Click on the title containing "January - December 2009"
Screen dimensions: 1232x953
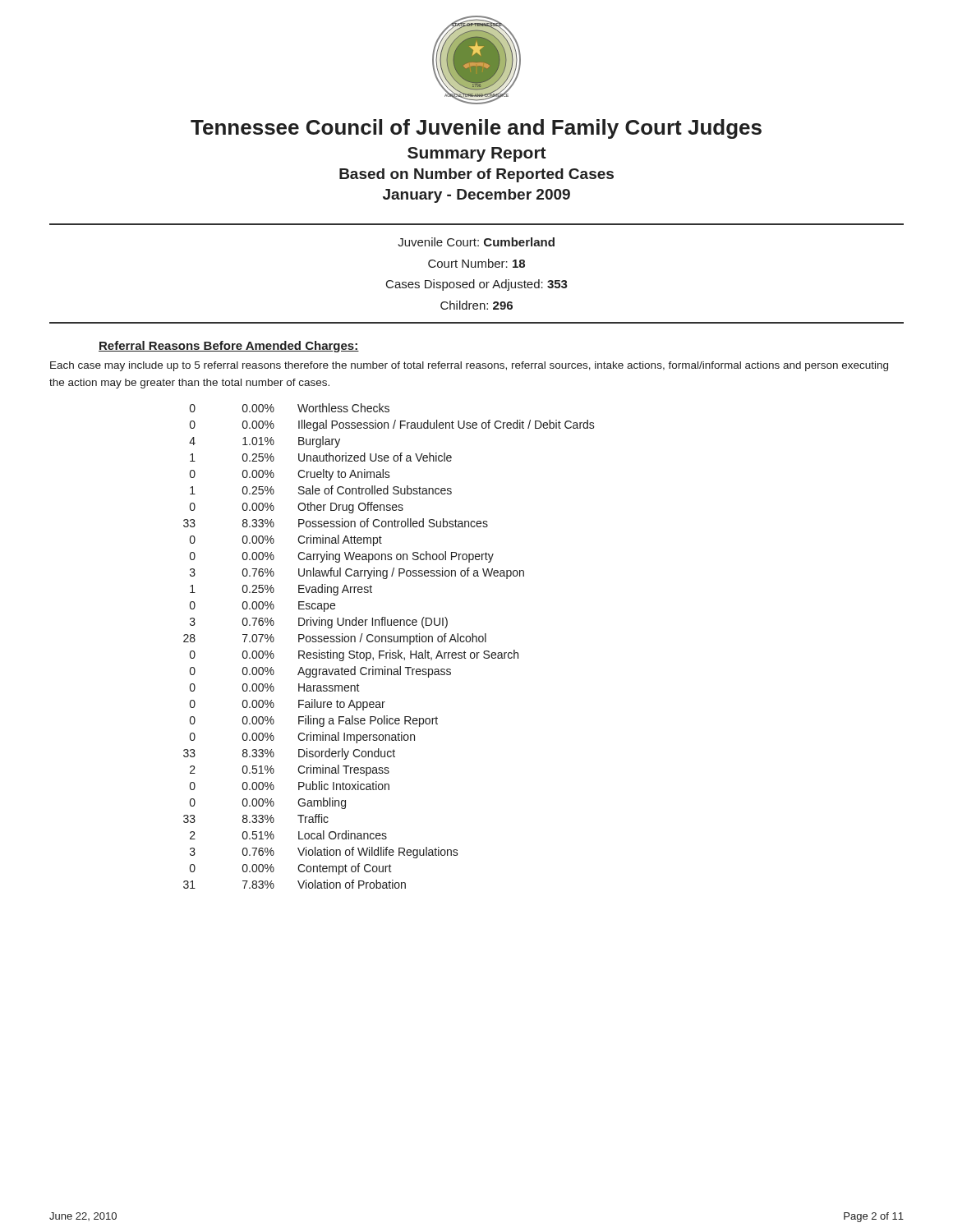[x=476, y=194]
